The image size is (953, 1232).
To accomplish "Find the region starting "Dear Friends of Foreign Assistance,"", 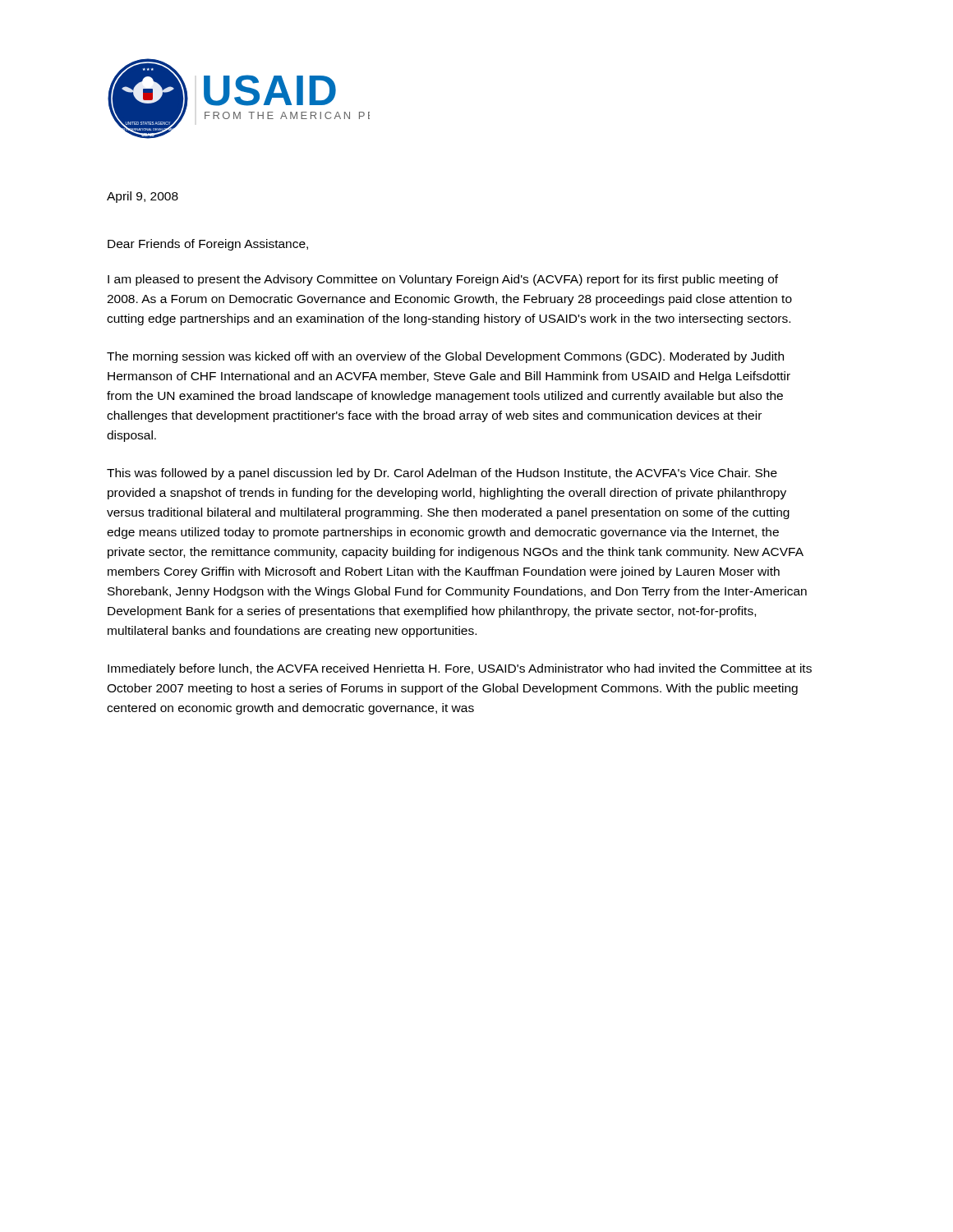I will (x=208, y=244).
